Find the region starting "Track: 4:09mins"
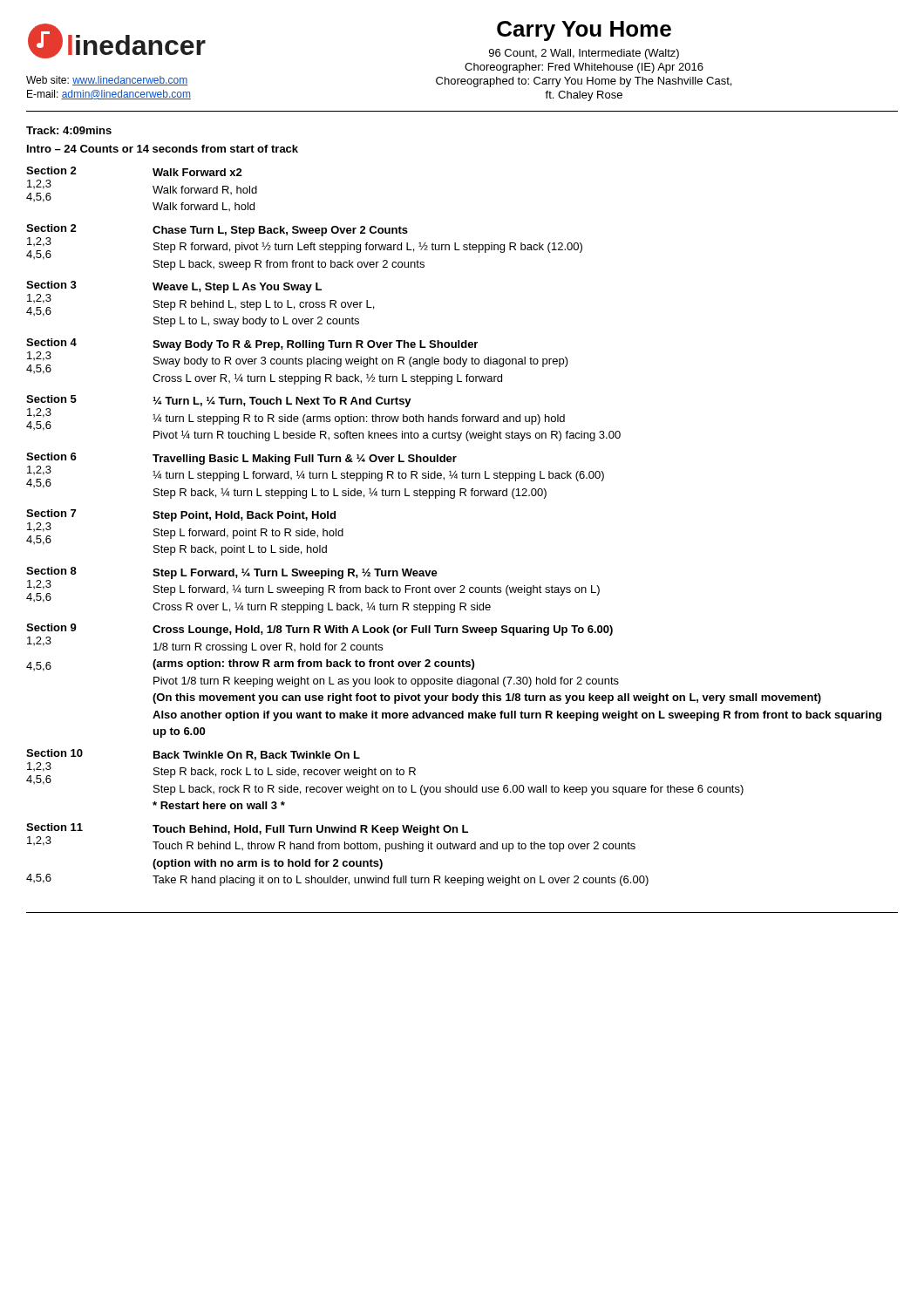Viewport: 924px width, 1308px height. tap(69, 130)
